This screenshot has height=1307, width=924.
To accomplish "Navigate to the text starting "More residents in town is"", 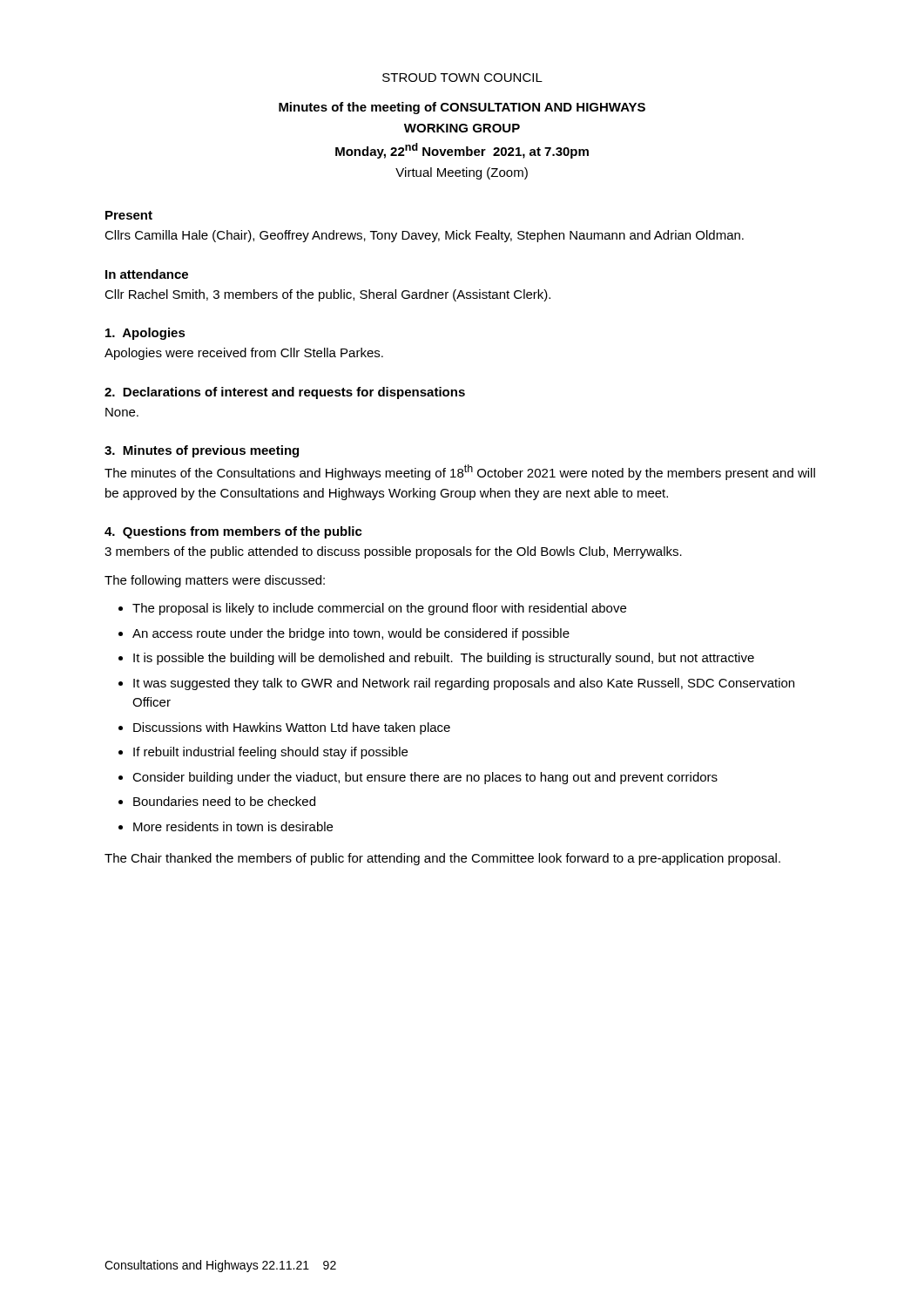I will click(x=233, y=826).
